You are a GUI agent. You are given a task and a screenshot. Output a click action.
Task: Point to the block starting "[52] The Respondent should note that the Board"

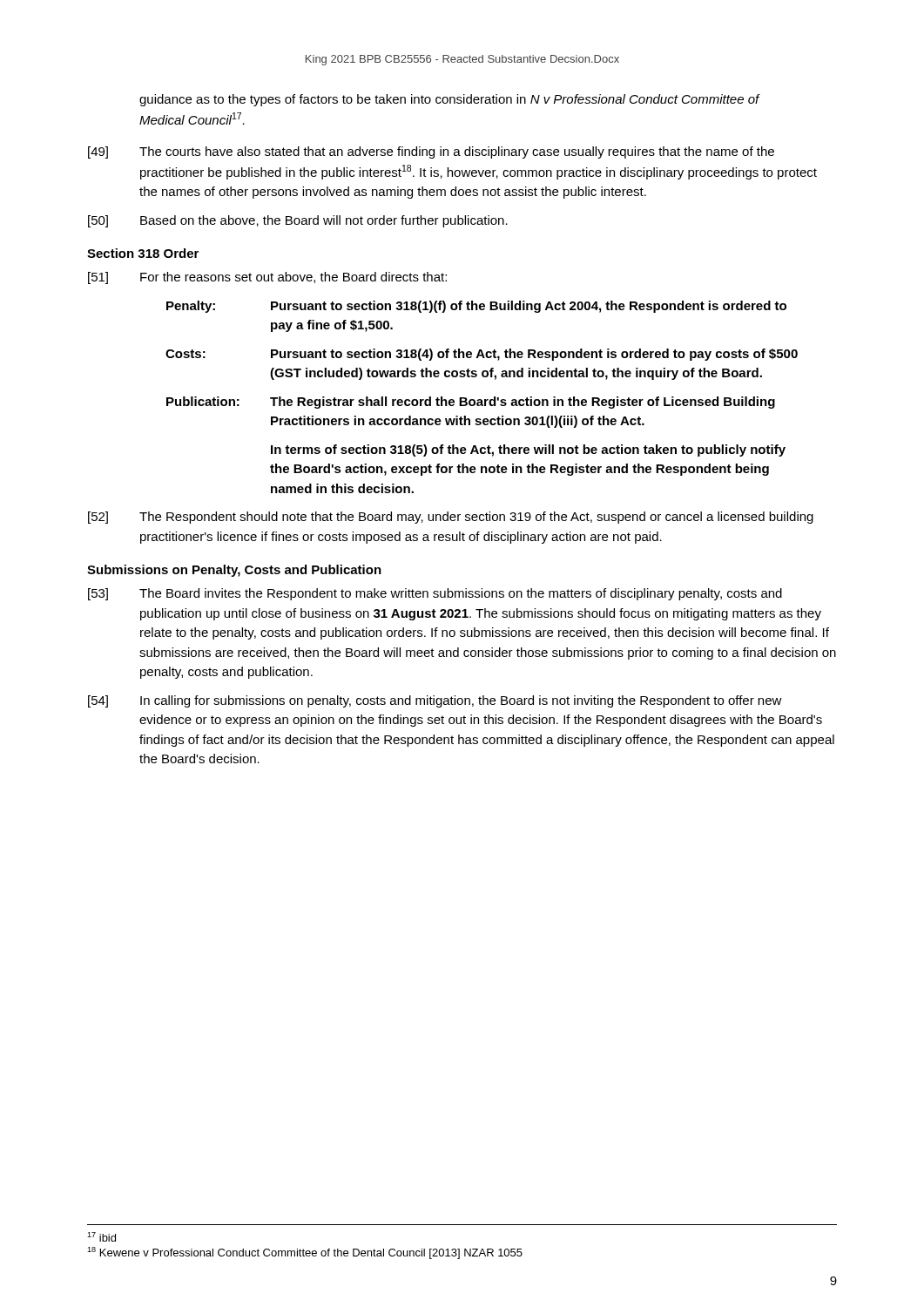pos(462,527)
